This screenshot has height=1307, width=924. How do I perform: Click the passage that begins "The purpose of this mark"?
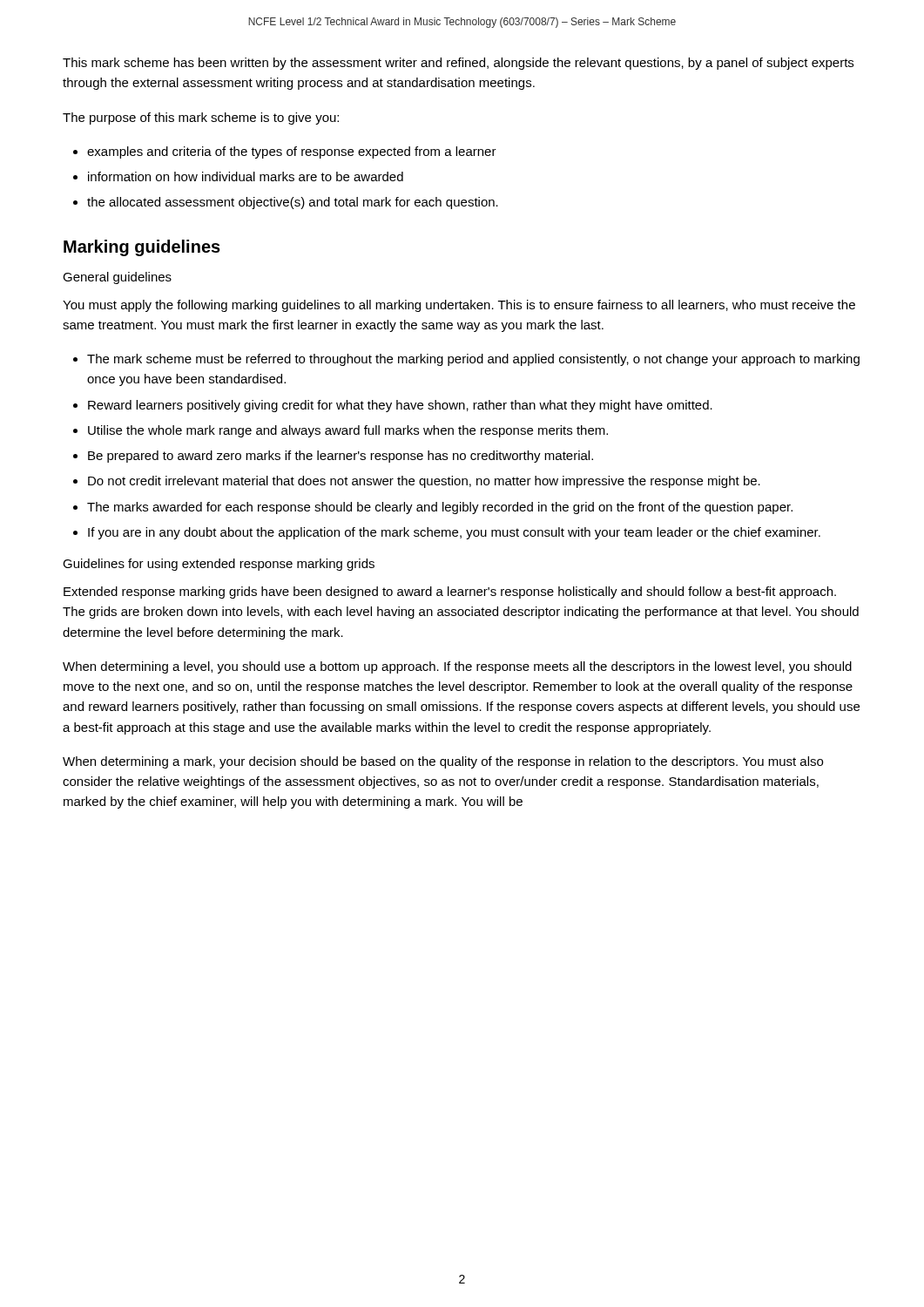pos(201,117)
